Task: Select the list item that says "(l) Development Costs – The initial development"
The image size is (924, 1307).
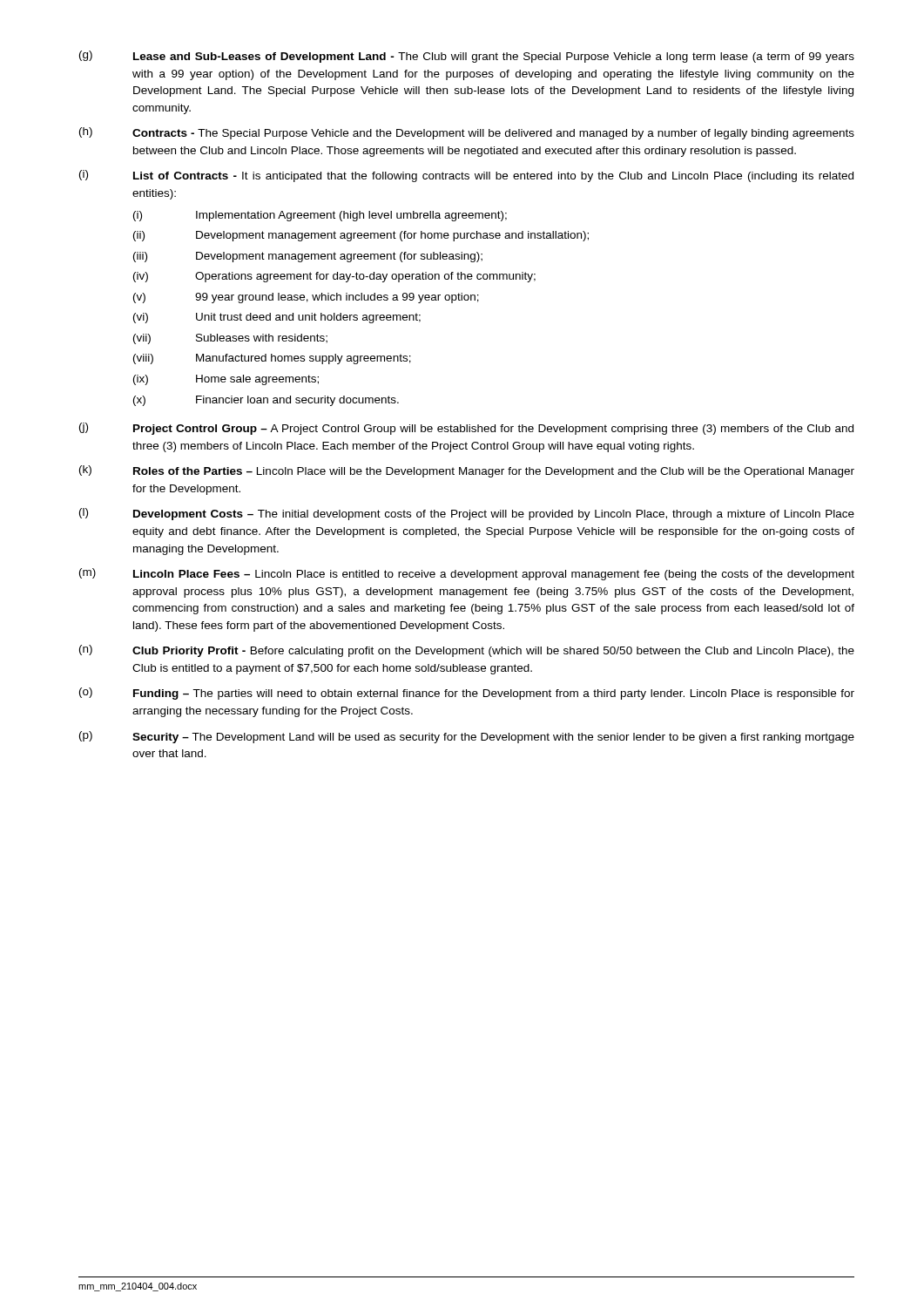Action: pyautogui.click(x=466, y=531)
